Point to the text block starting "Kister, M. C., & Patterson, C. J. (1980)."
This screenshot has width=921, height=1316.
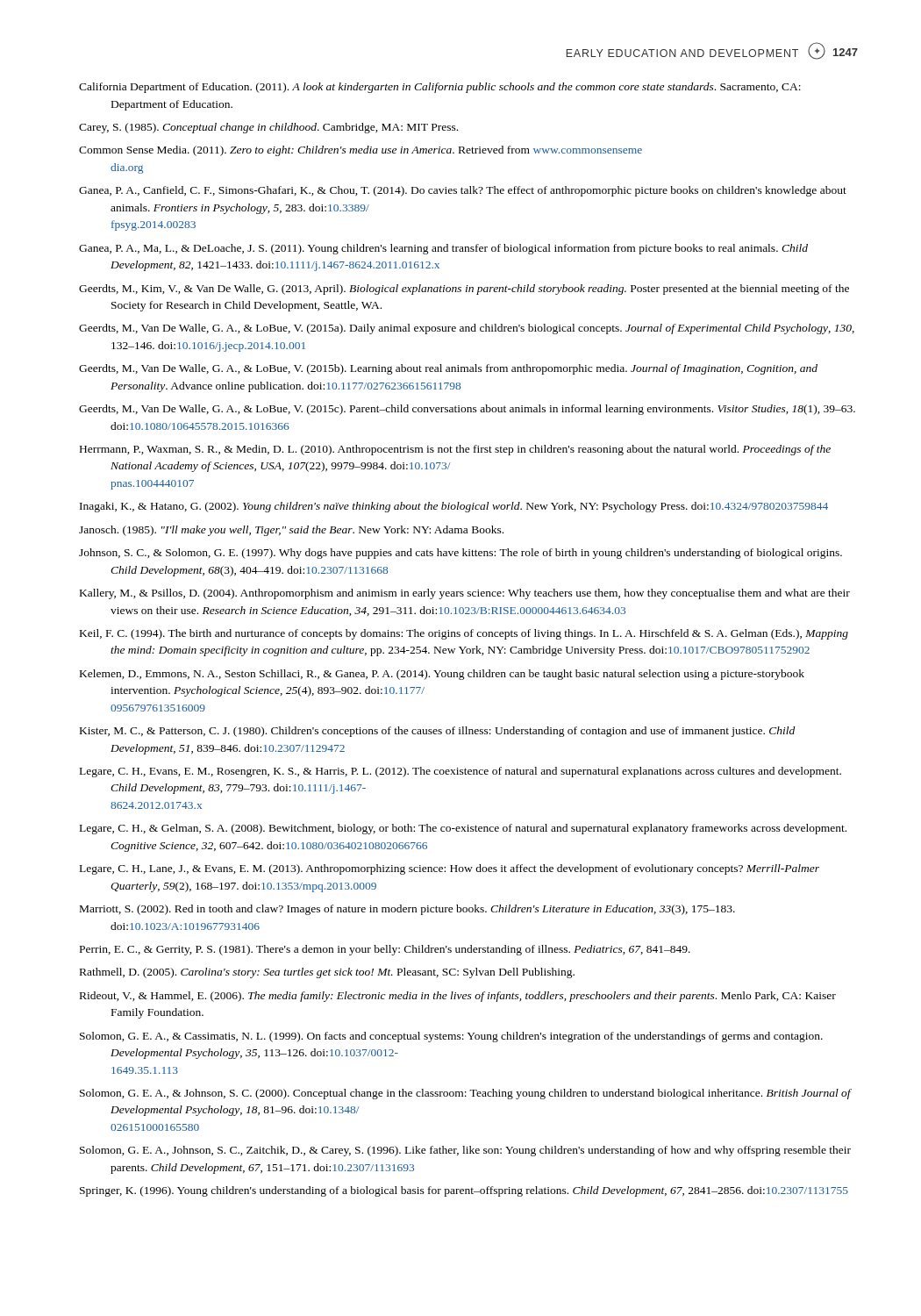coord(437,739)
